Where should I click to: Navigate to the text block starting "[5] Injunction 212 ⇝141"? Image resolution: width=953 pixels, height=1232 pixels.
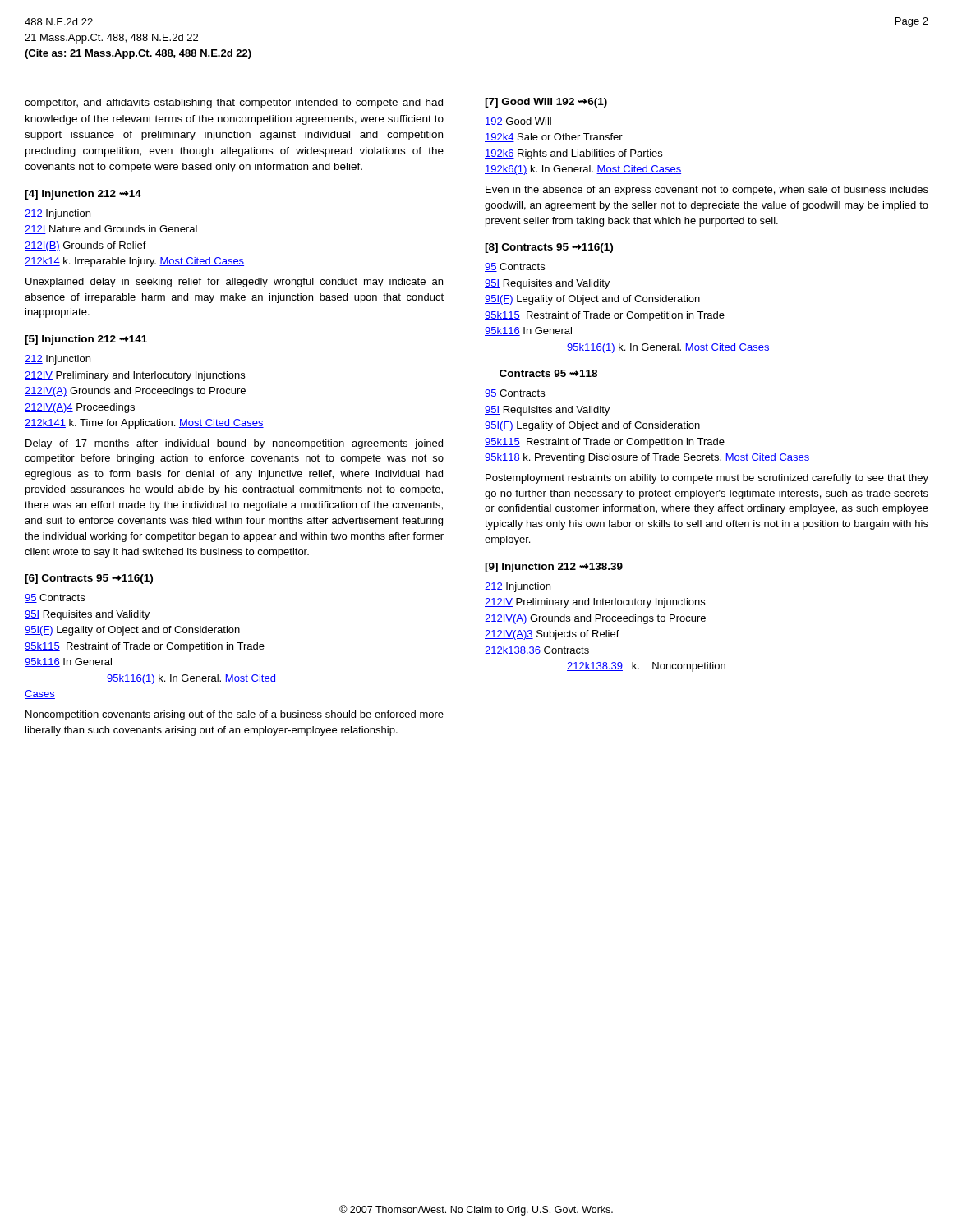pos(86,339)
